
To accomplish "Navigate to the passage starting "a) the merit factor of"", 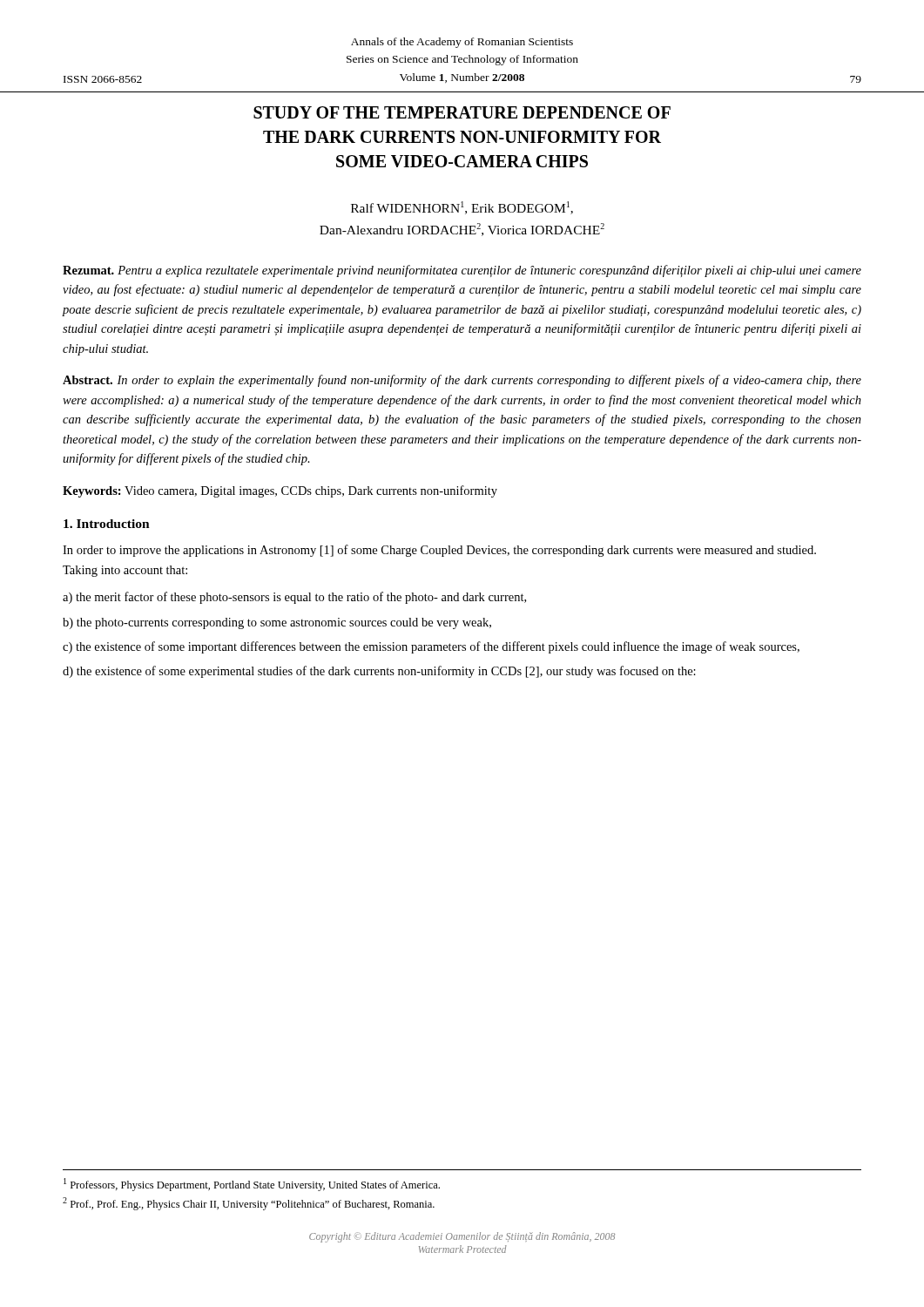I will 295,597.
